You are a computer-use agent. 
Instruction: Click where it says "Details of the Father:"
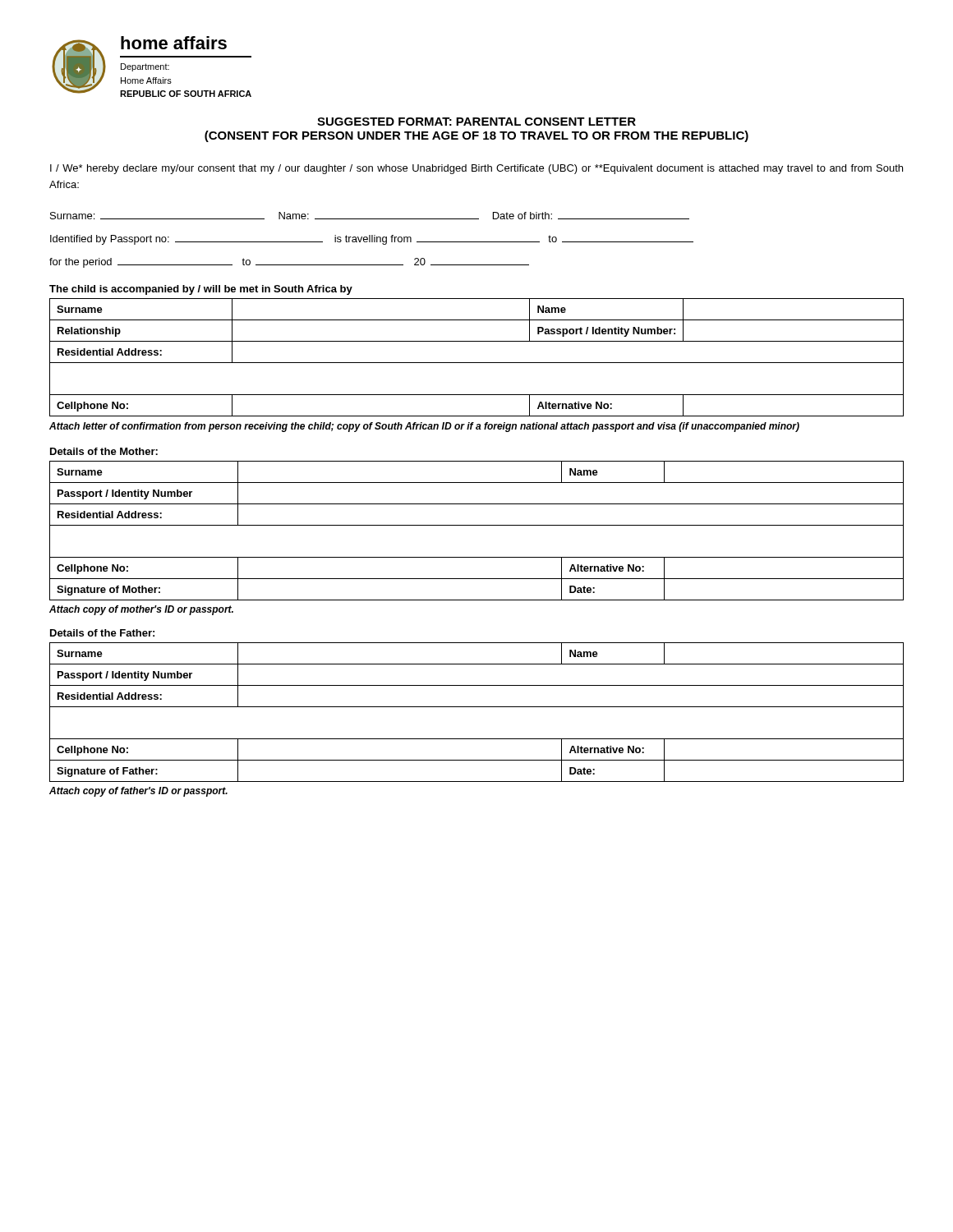click(x=102, y=633)
